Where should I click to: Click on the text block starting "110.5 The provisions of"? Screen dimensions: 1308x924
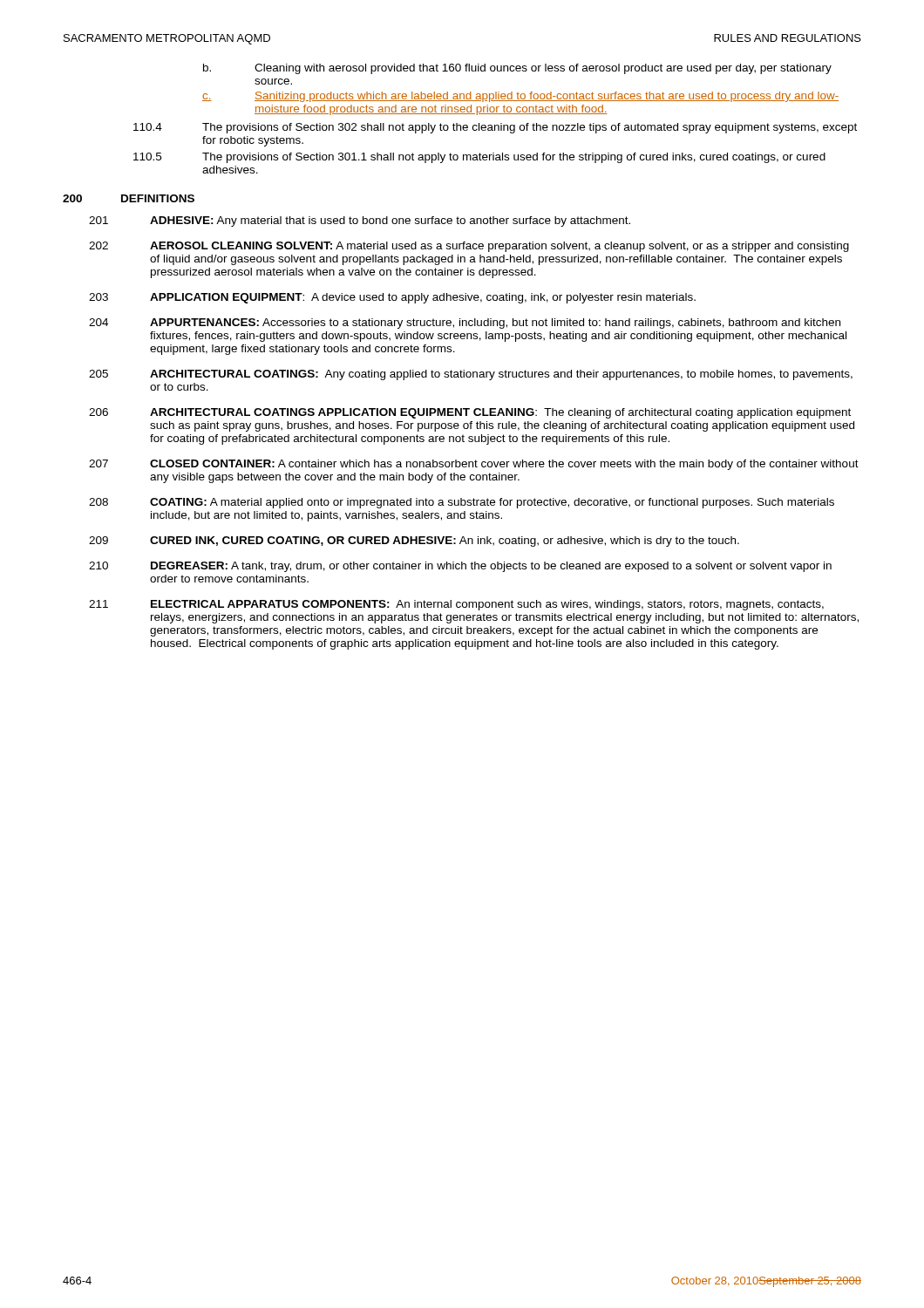(x=497, y=163)
